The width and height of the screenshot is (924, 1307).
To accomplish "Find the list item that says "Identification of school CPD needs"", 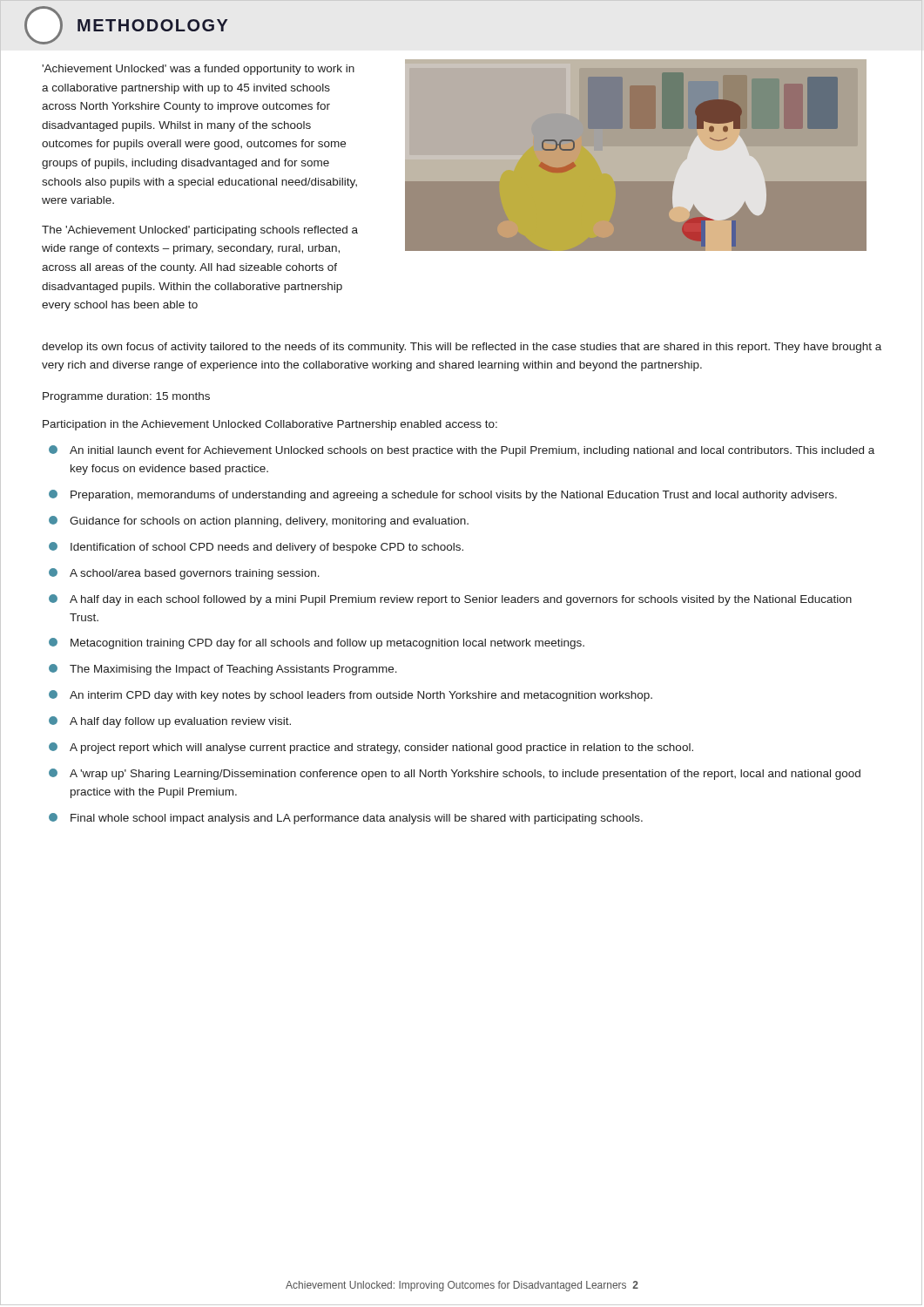I will pyautogui.click(x=466, y=547).
